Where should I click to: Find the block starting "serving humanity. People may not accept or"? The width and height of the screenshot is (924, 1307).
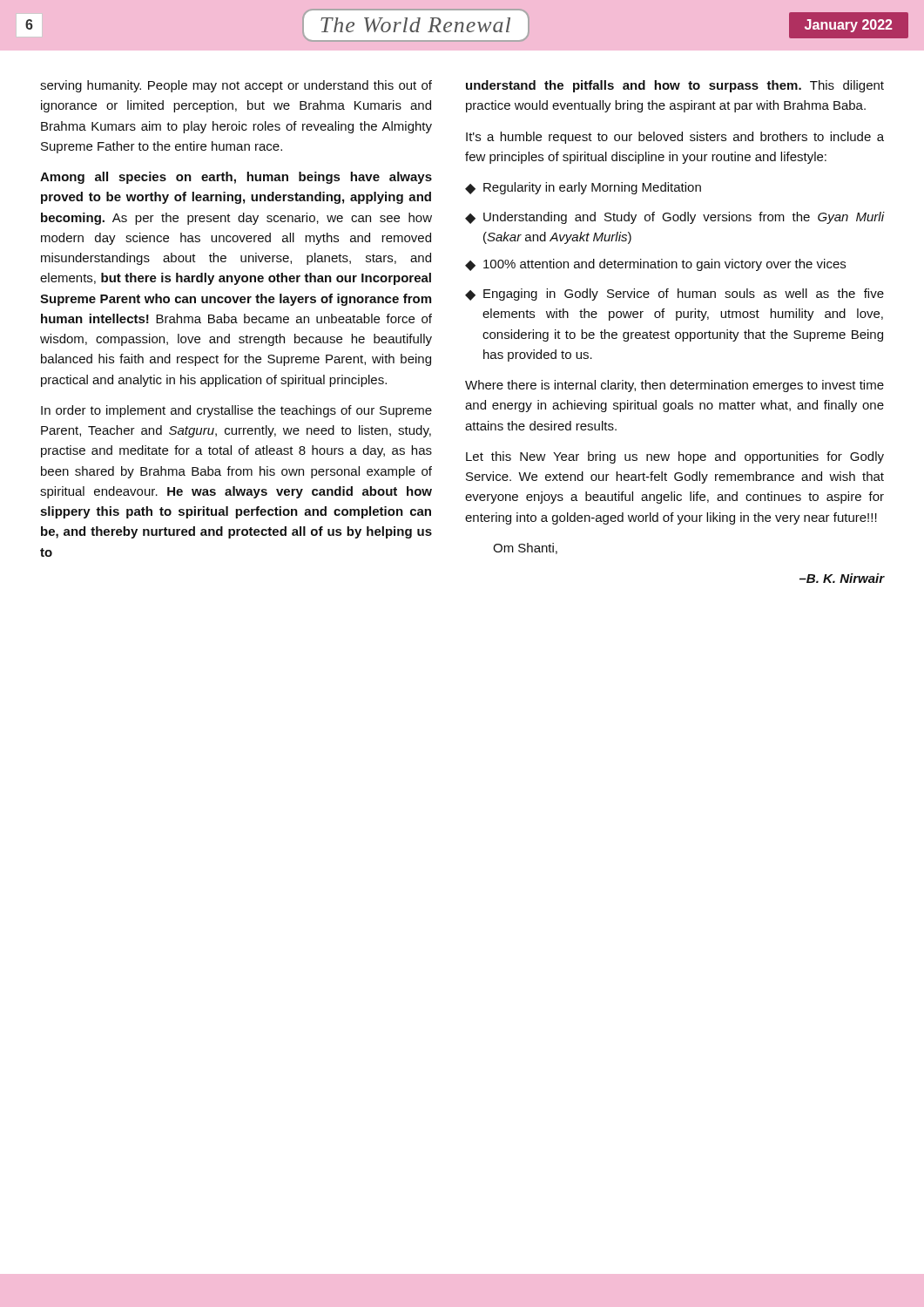pyautogui.click(x=236, y=115)
